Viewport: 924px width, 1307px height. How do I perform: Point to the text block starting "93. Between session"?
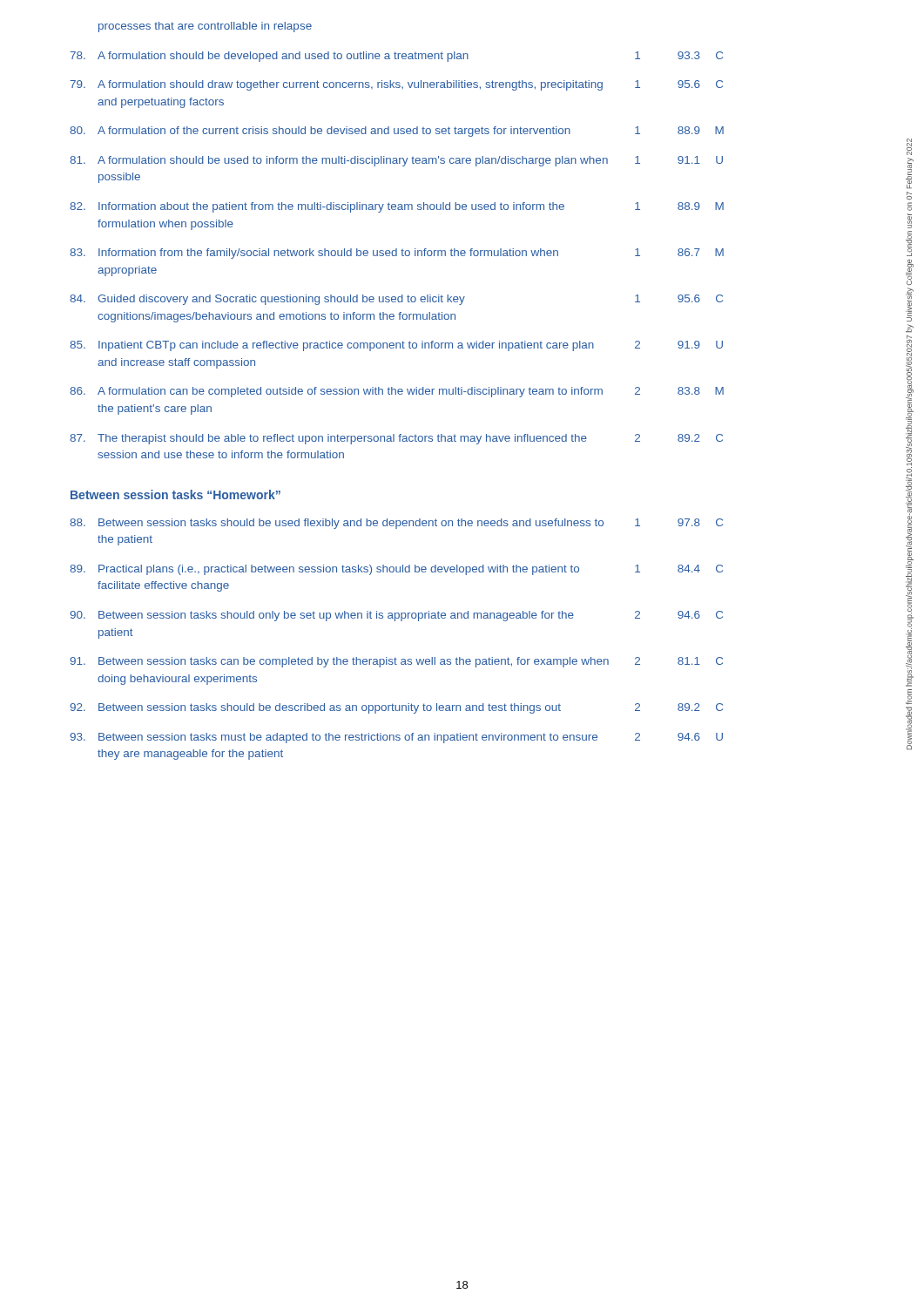pyautogui.click(x=401, y=745)
